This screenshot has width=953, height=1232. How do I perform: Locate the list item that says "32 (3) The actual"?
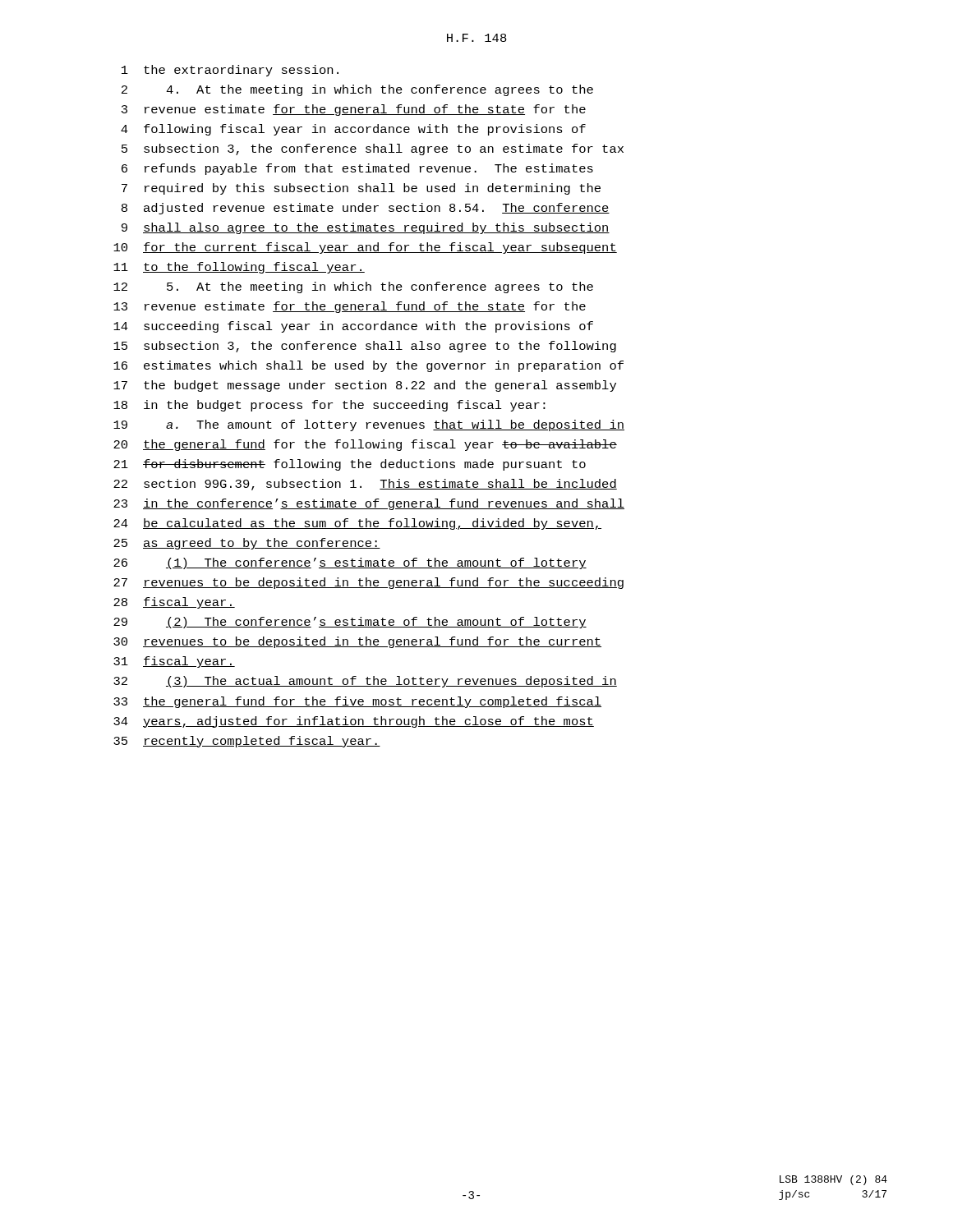[x=488, y=682]
